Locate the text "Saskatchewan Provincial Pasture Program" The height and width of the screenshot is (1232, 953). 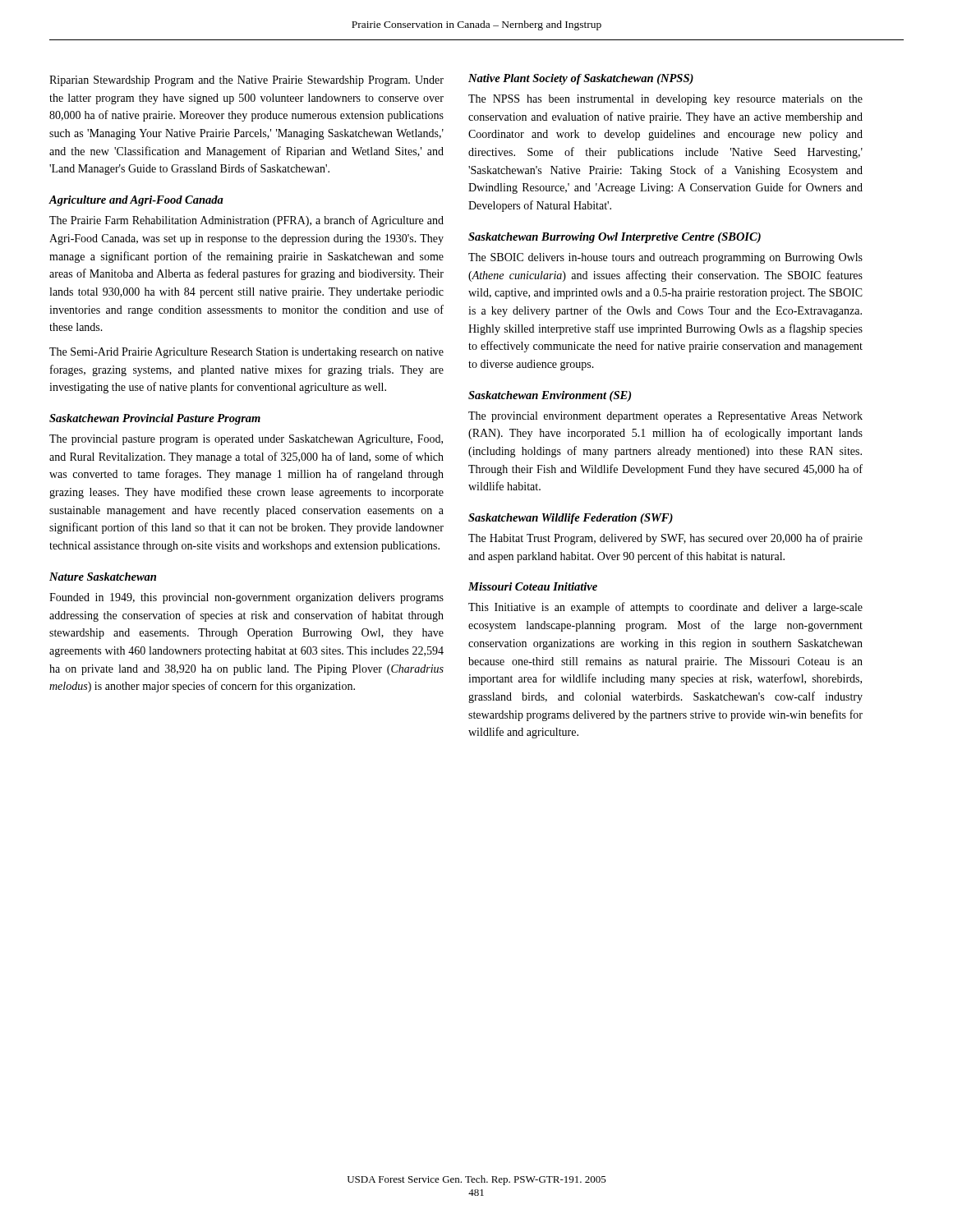point(155,418)
